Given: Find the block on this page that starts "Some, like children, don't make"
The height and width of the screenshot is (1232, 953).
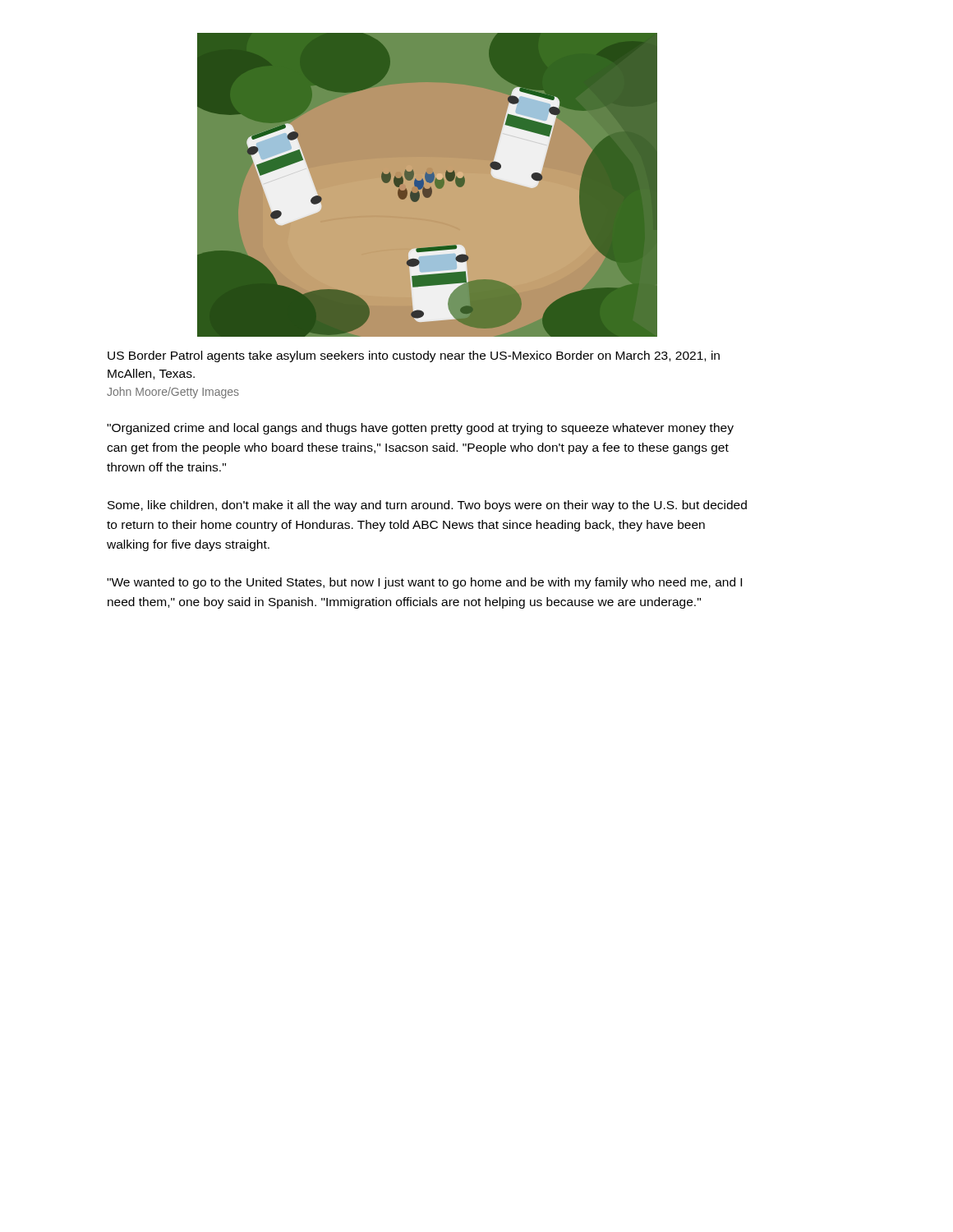Looking at the screenshot, I should 427,524.
